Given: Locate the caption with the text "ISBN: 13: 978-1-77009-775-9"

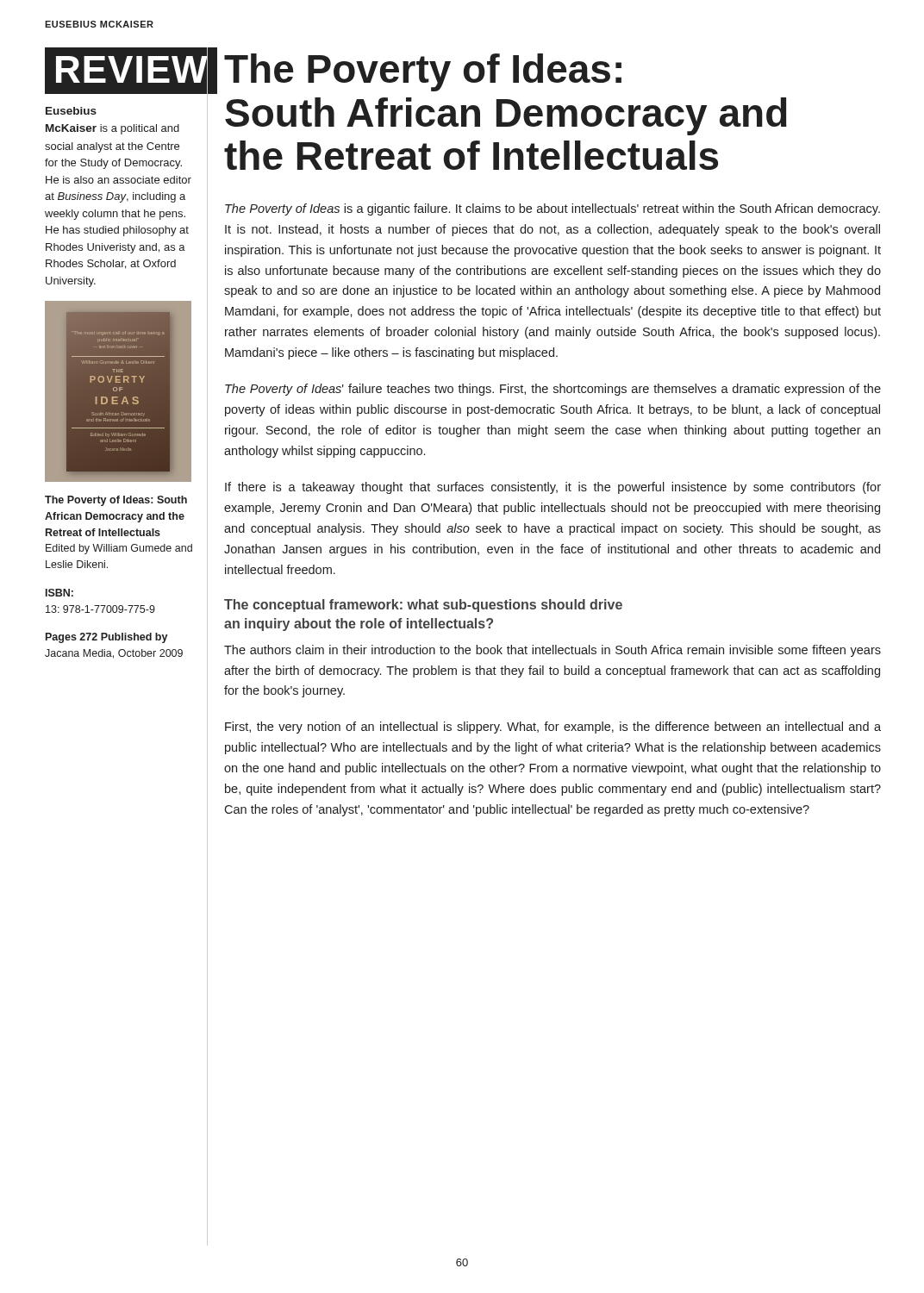Looking at the screenshot, I should pyautogui.click(x=100, y=601).
